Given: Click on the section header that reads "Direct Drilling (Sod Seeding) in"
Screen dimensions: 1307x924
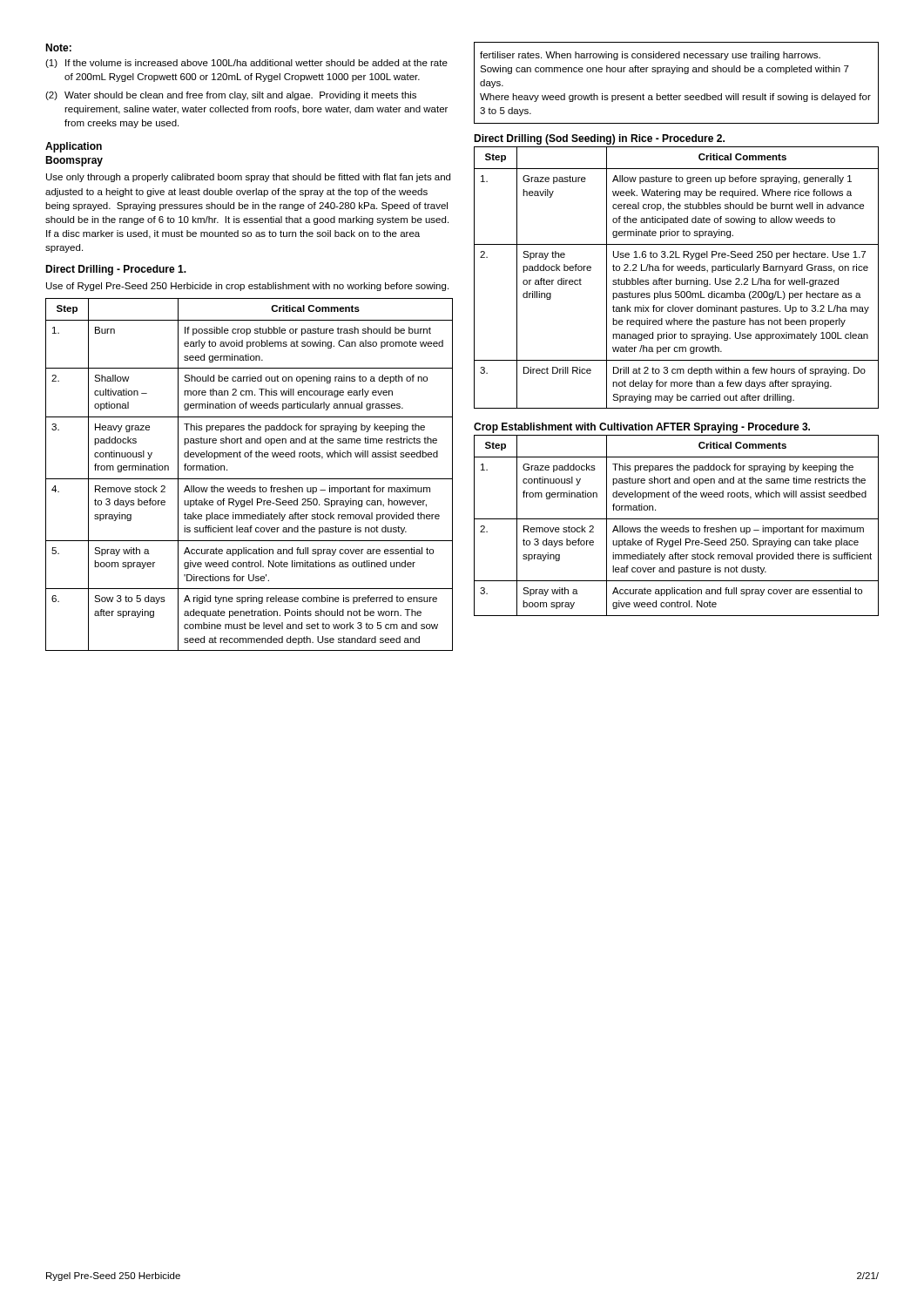Looking at the screenshot, I should point(599,139).
